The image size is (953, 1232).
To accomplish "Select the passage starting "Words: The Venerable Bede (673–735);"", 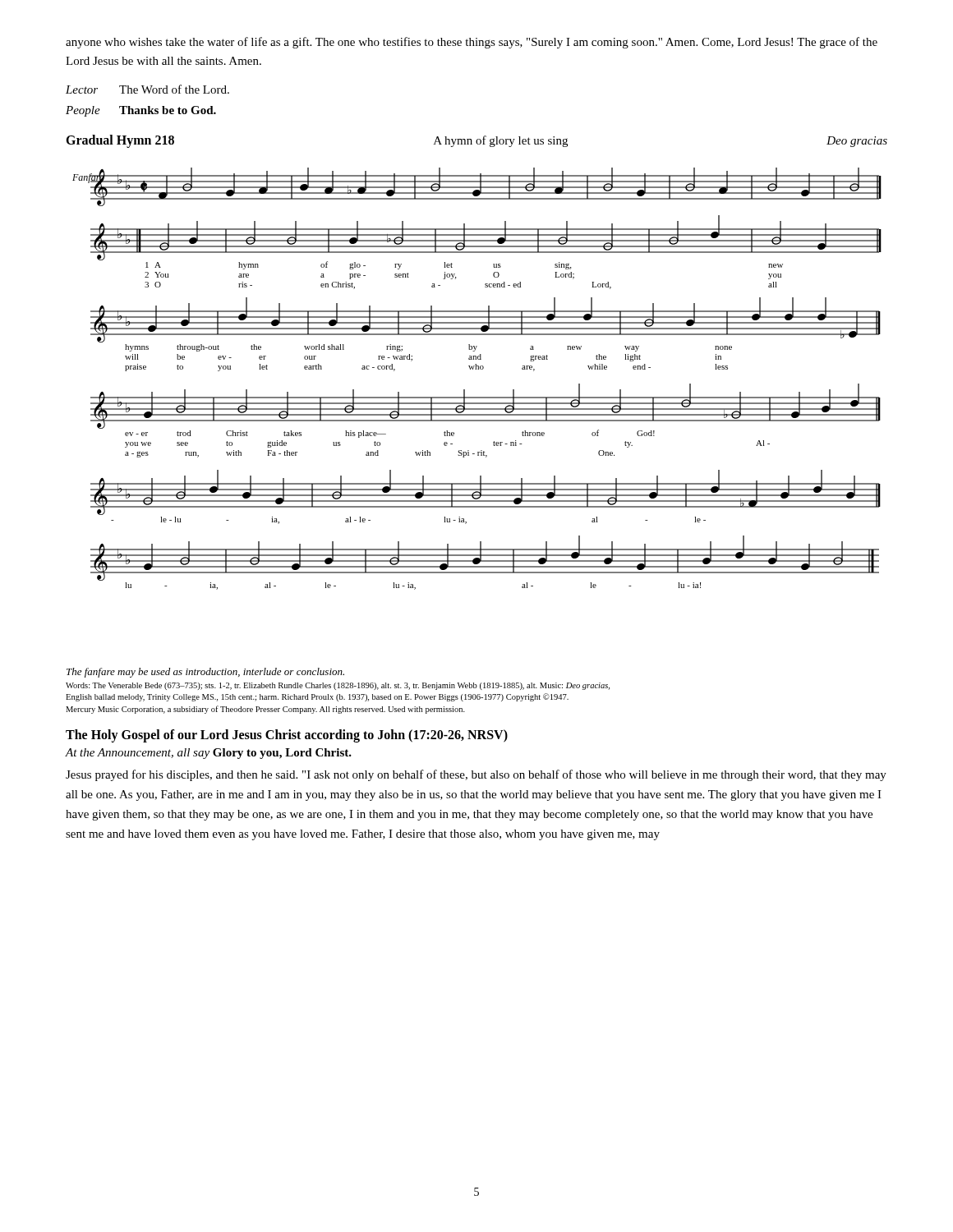I will (x=338, y=697).
